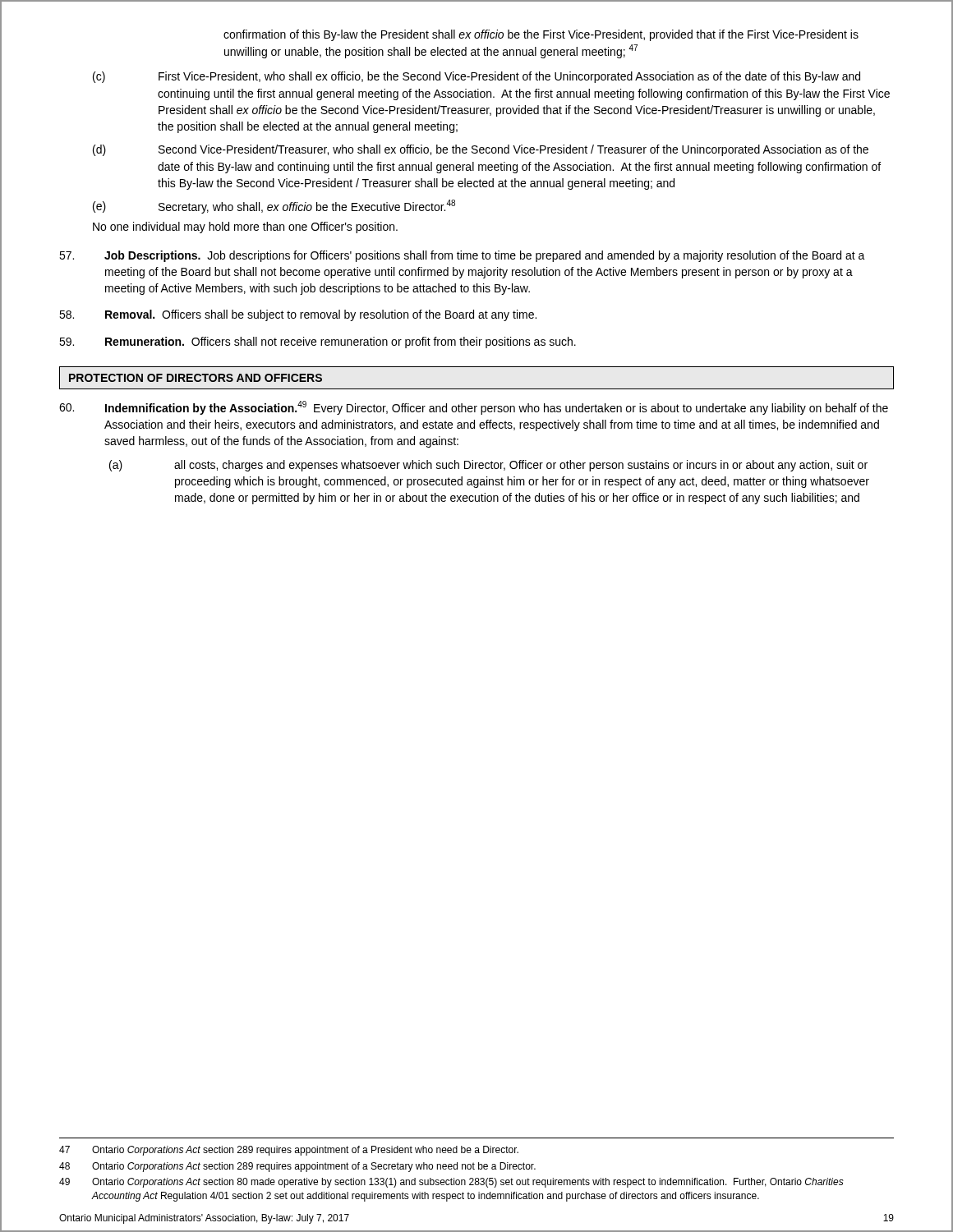The height and width of the screenshot is (1232, 953).
Task: Select the text block that reads "confirmation of this"
Action: [541, 43]
